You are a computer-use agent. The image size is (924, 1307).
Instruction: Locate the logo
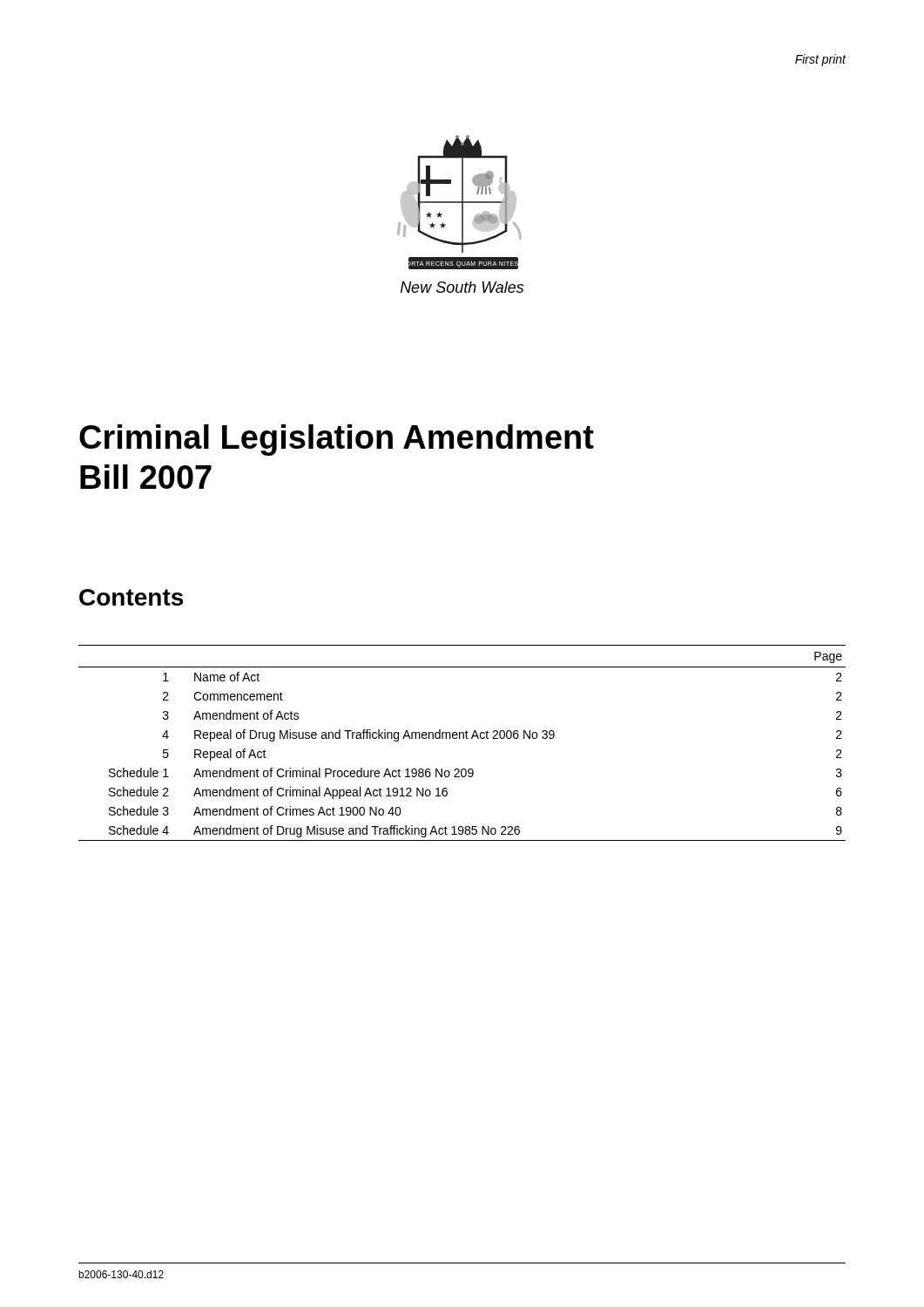[462, 214]
